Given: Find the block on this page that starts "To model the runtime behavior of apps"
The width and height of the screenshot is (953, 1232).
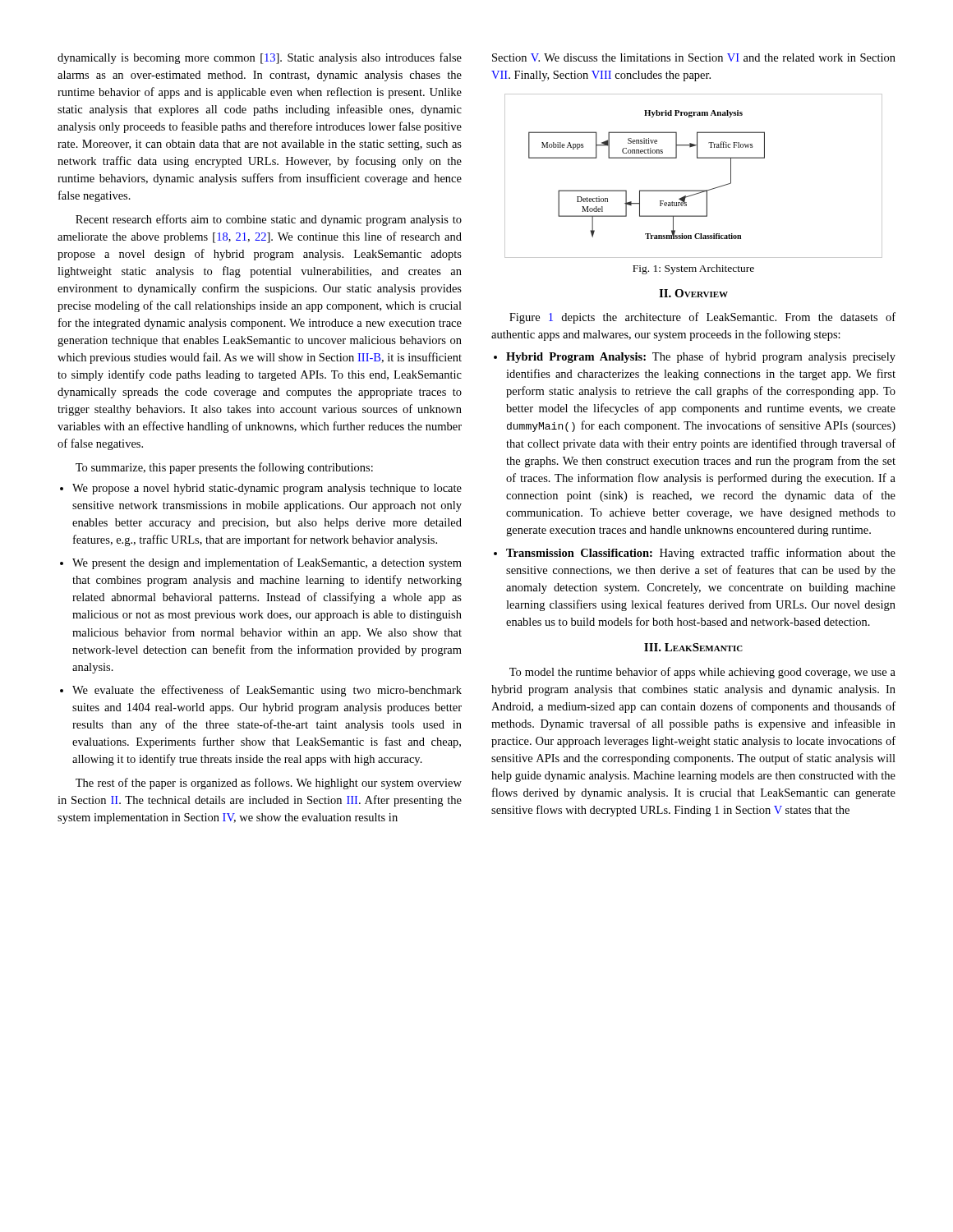Looking at the screenshot, I should [693, 741].
